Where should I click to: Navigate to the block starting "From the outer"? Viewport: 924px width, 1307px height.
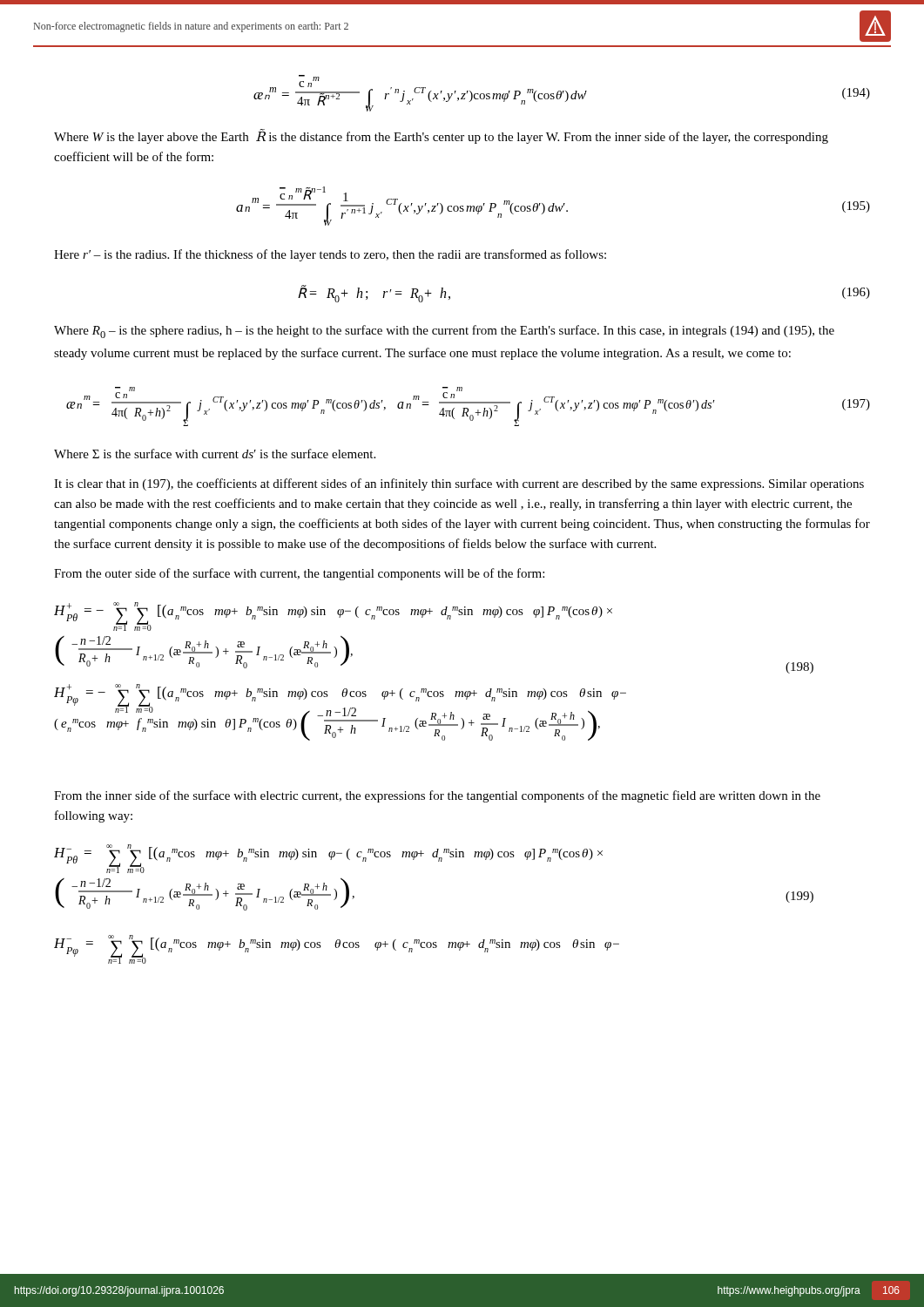click(300, 573)
